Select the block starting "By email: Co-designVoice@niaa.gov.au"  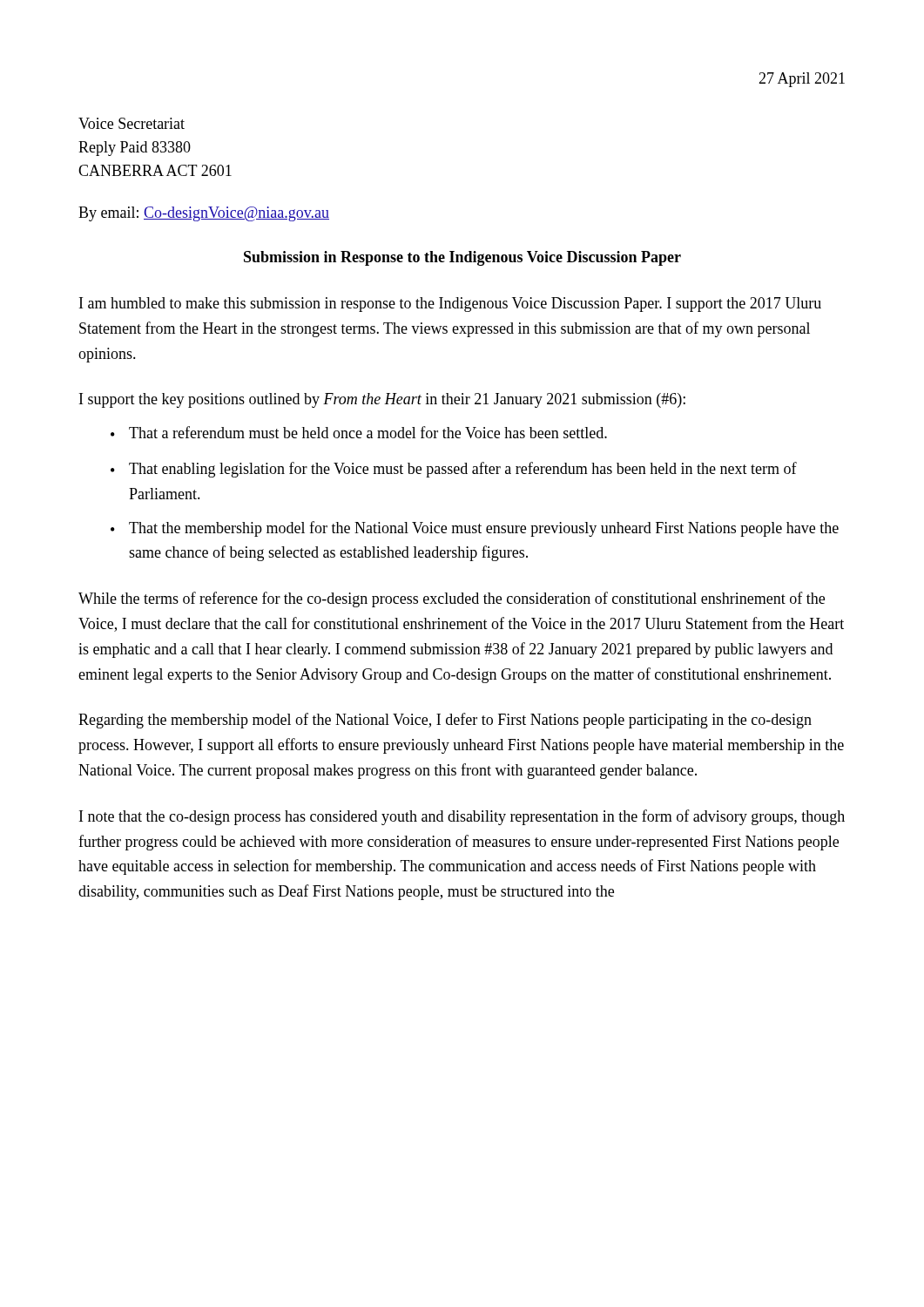(x=204, y=213)
